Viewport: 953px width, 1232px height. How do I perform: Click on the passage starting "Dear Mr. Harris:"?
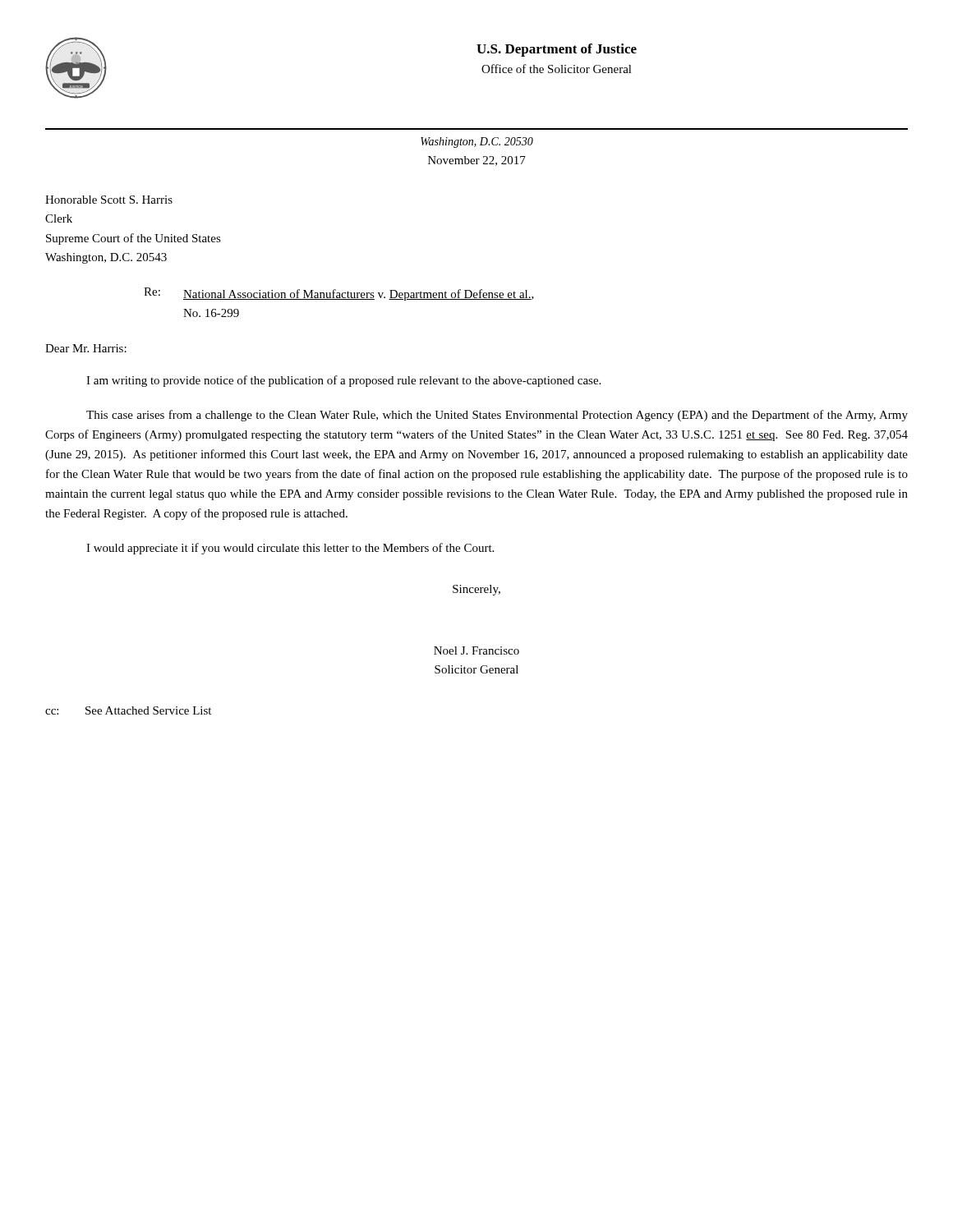click(x=86, y=348)
